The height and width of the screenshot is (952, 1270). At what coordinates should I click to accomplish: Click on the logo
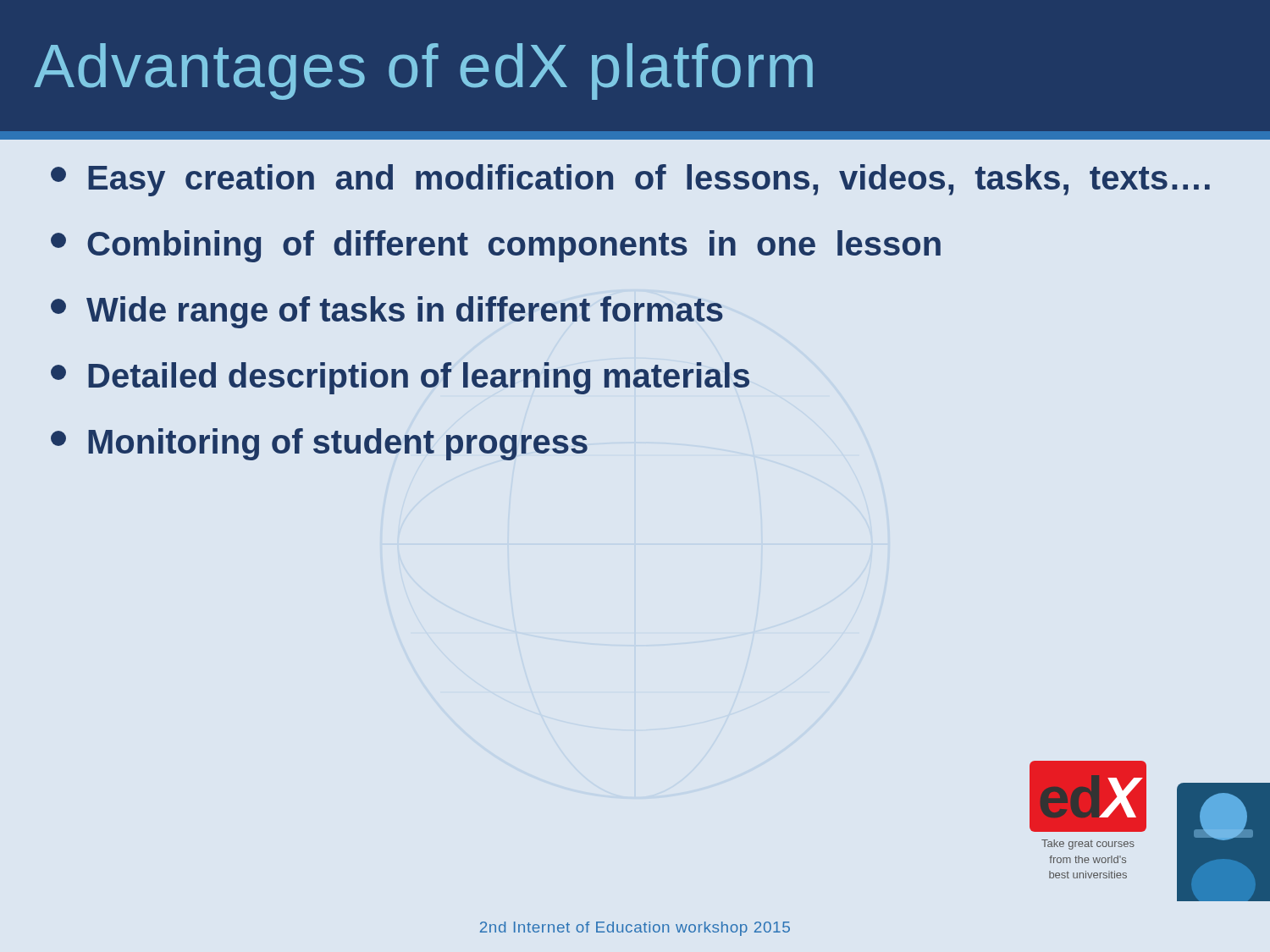coord(1088,822)
